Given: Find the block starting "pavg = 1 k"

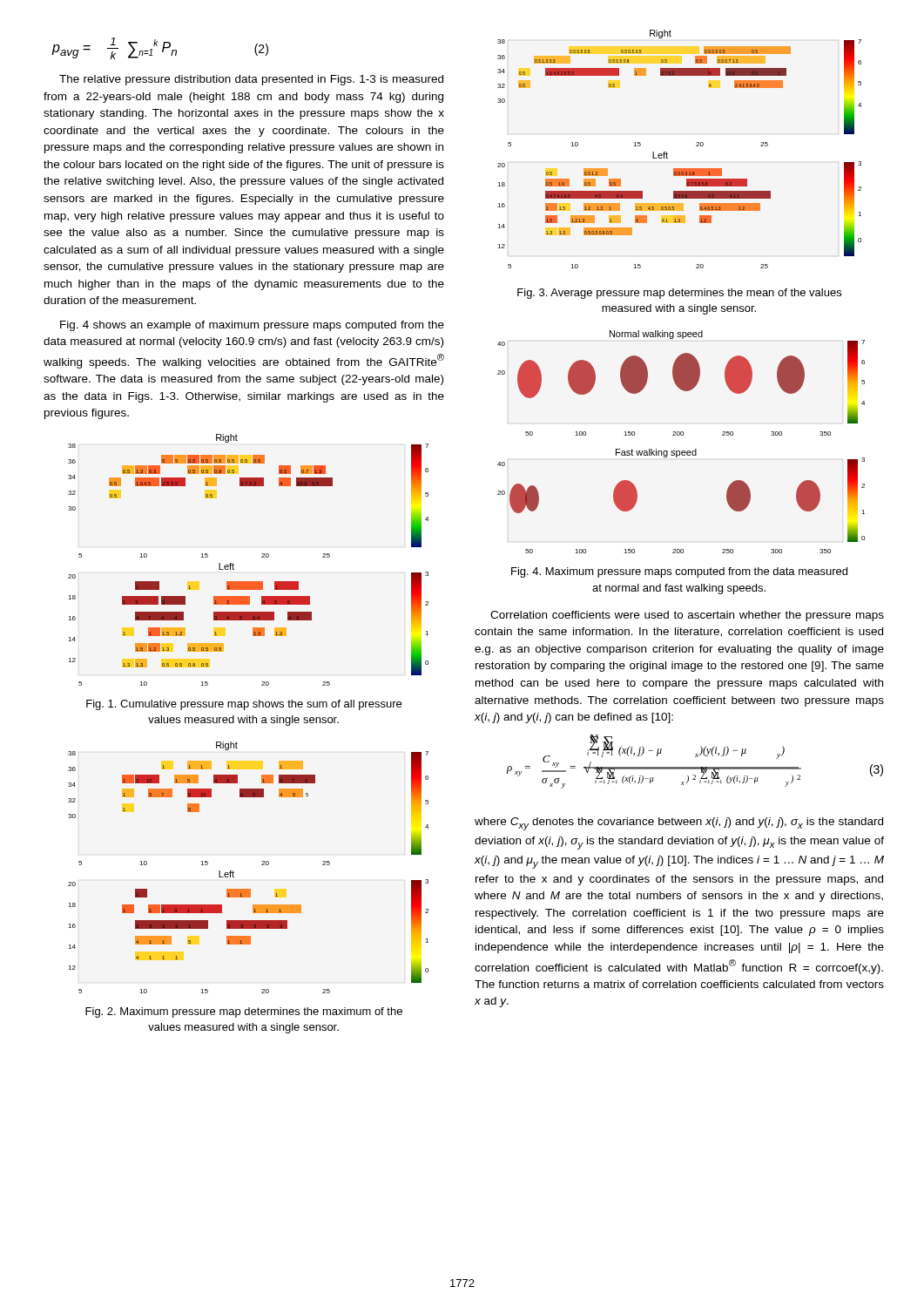Looking at the screenshot, I should click(x=161, y=48).
